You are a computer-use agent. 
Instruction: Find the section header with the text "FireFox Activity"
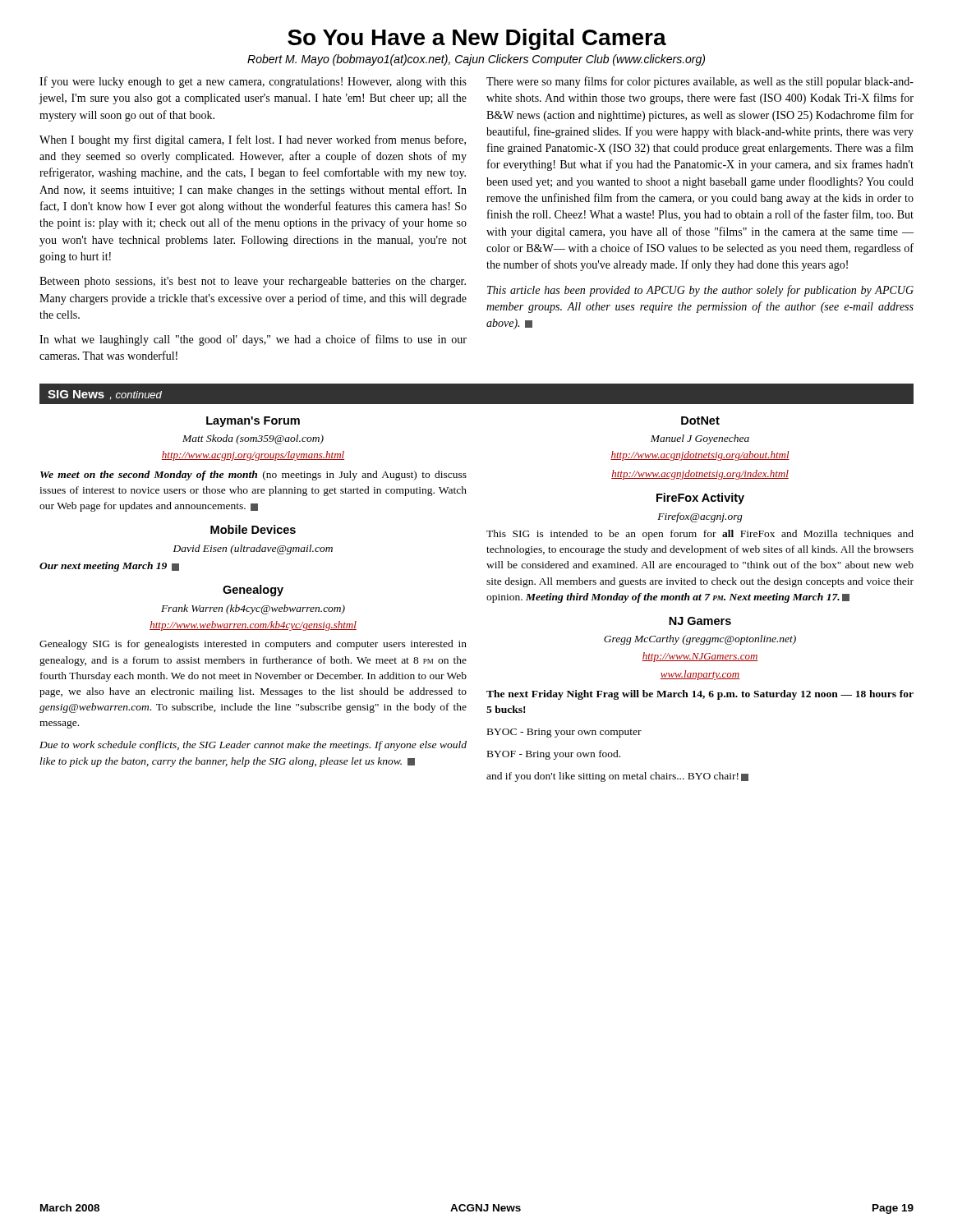pos(700,498)
